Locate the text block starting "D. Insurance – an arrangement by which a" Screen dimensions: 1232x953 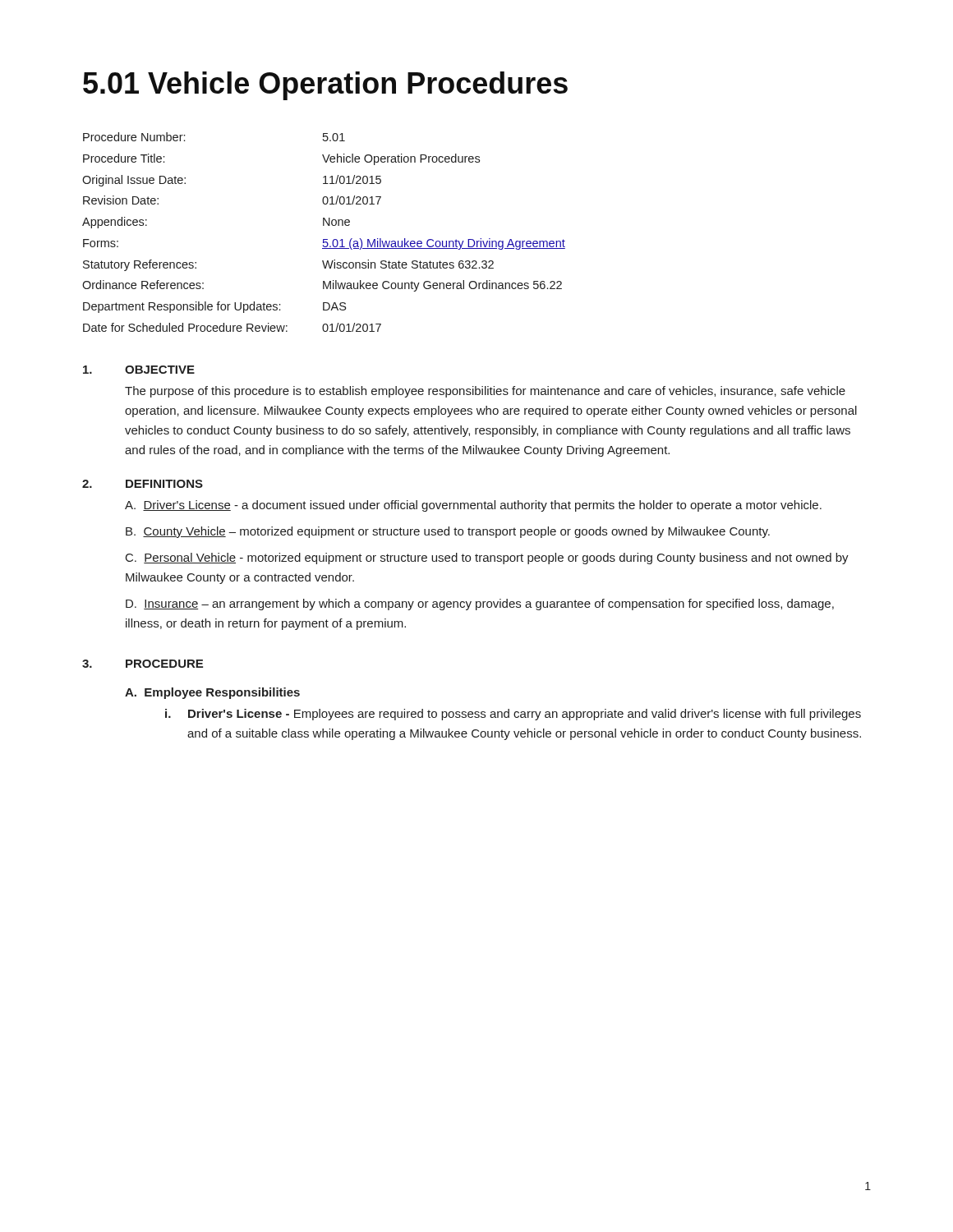pos(498,613)
